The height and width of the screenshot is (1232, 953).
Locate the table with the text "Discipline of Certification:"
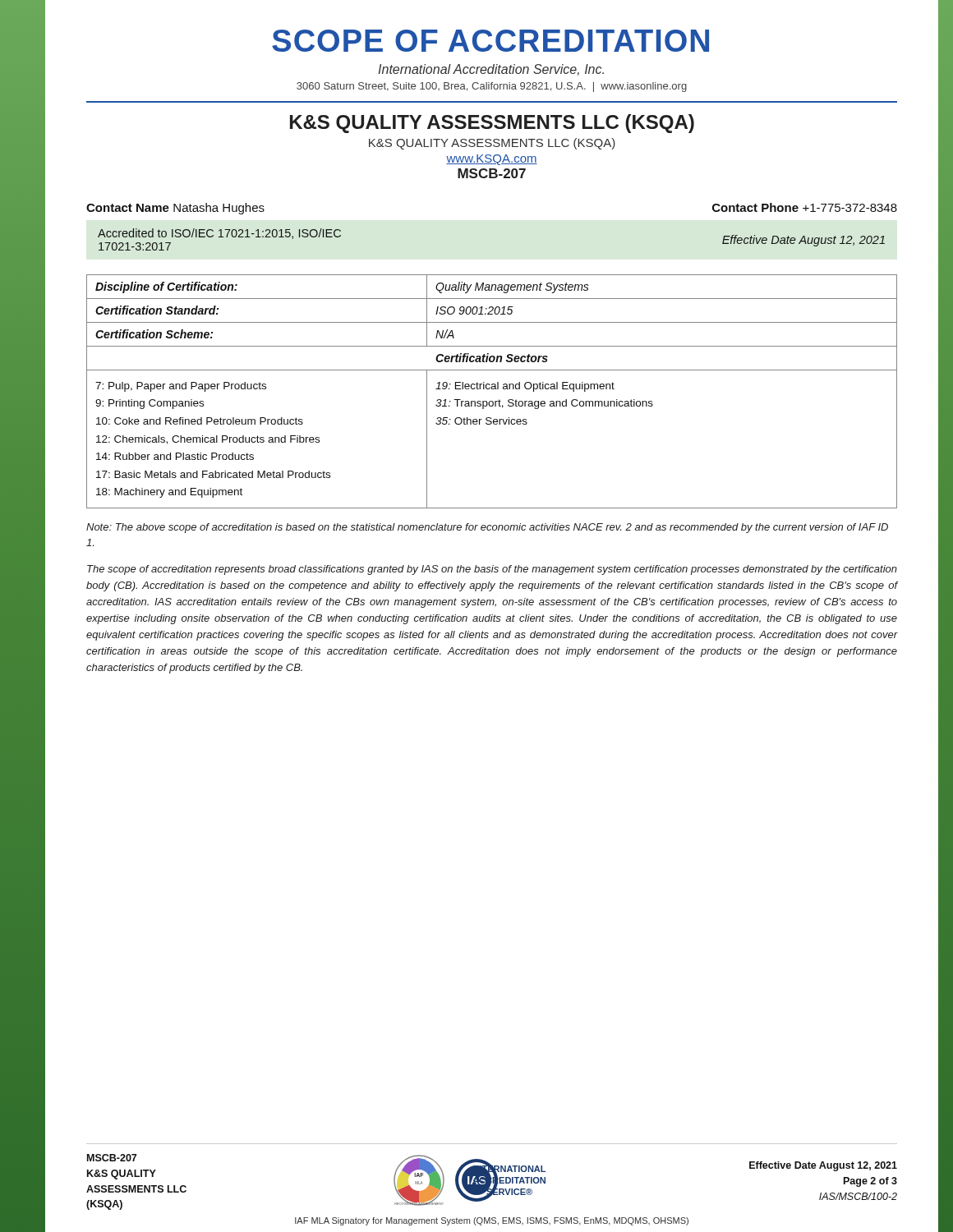492,391
